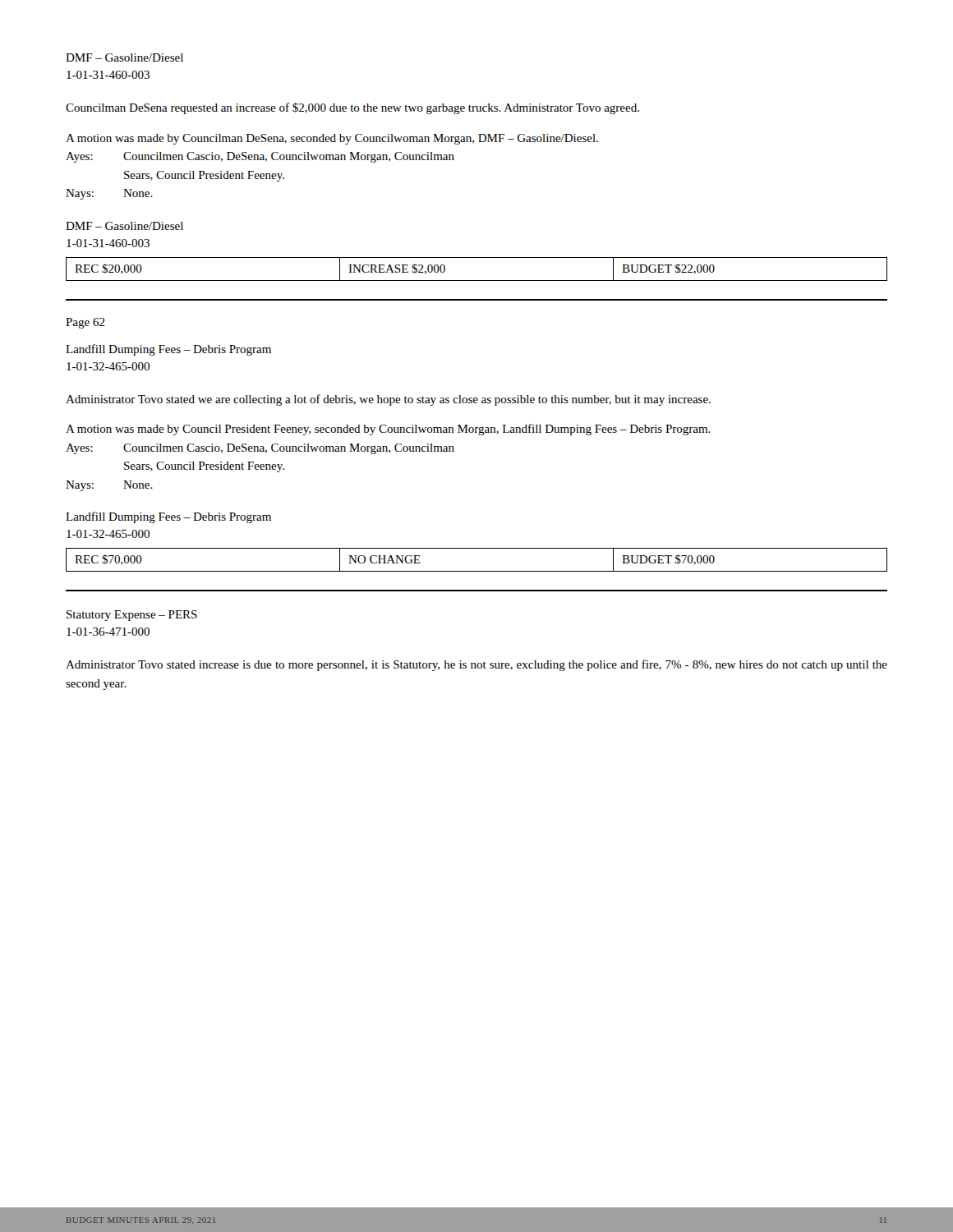
Task: Click on the element starting "Statutory Expense – PERS 1-01-36-471-000"
Action: pos(132,616)
